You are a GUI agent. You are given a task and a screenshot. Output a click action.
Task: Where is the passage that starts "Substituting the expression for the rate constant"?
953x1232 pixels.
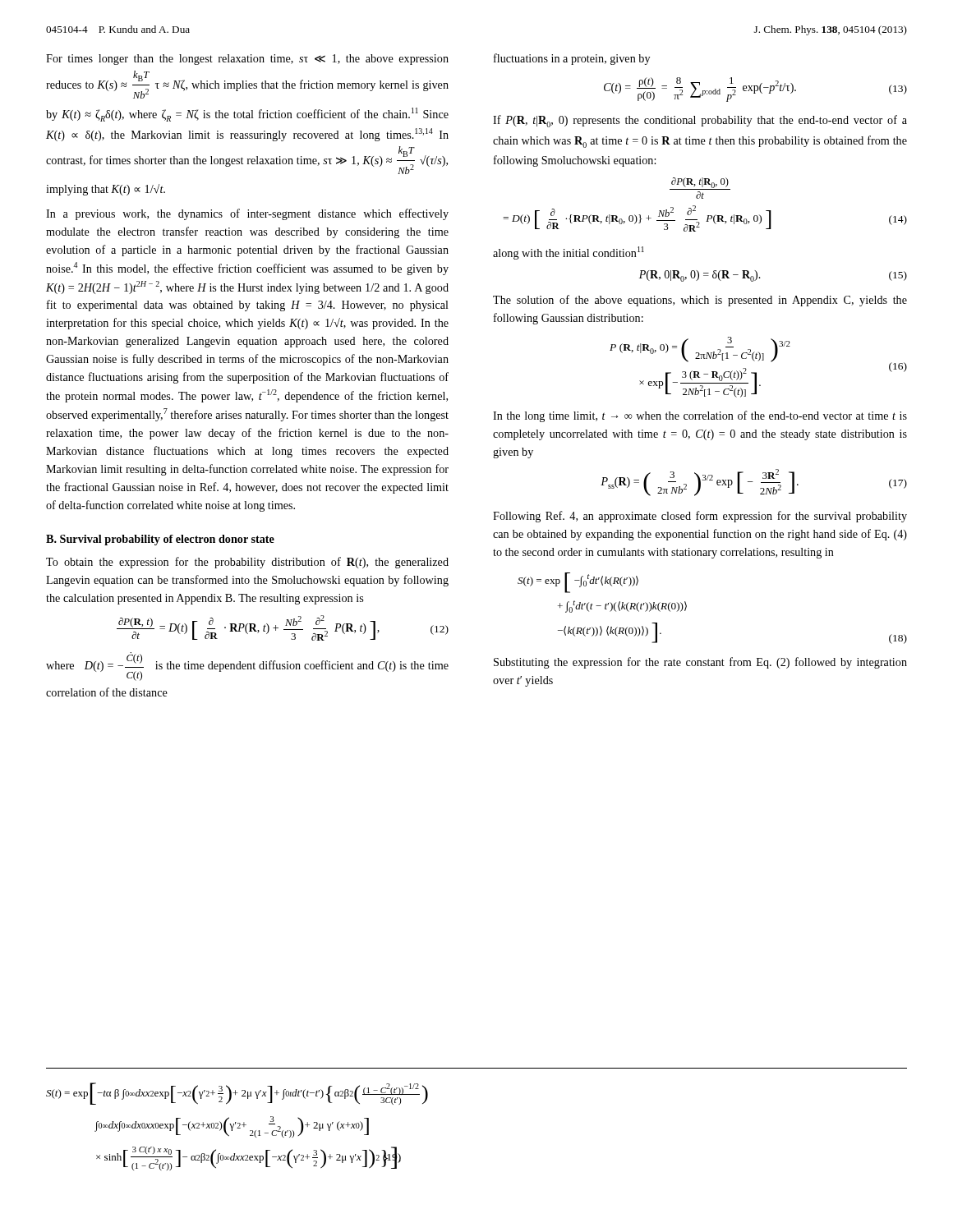(700, 671)
